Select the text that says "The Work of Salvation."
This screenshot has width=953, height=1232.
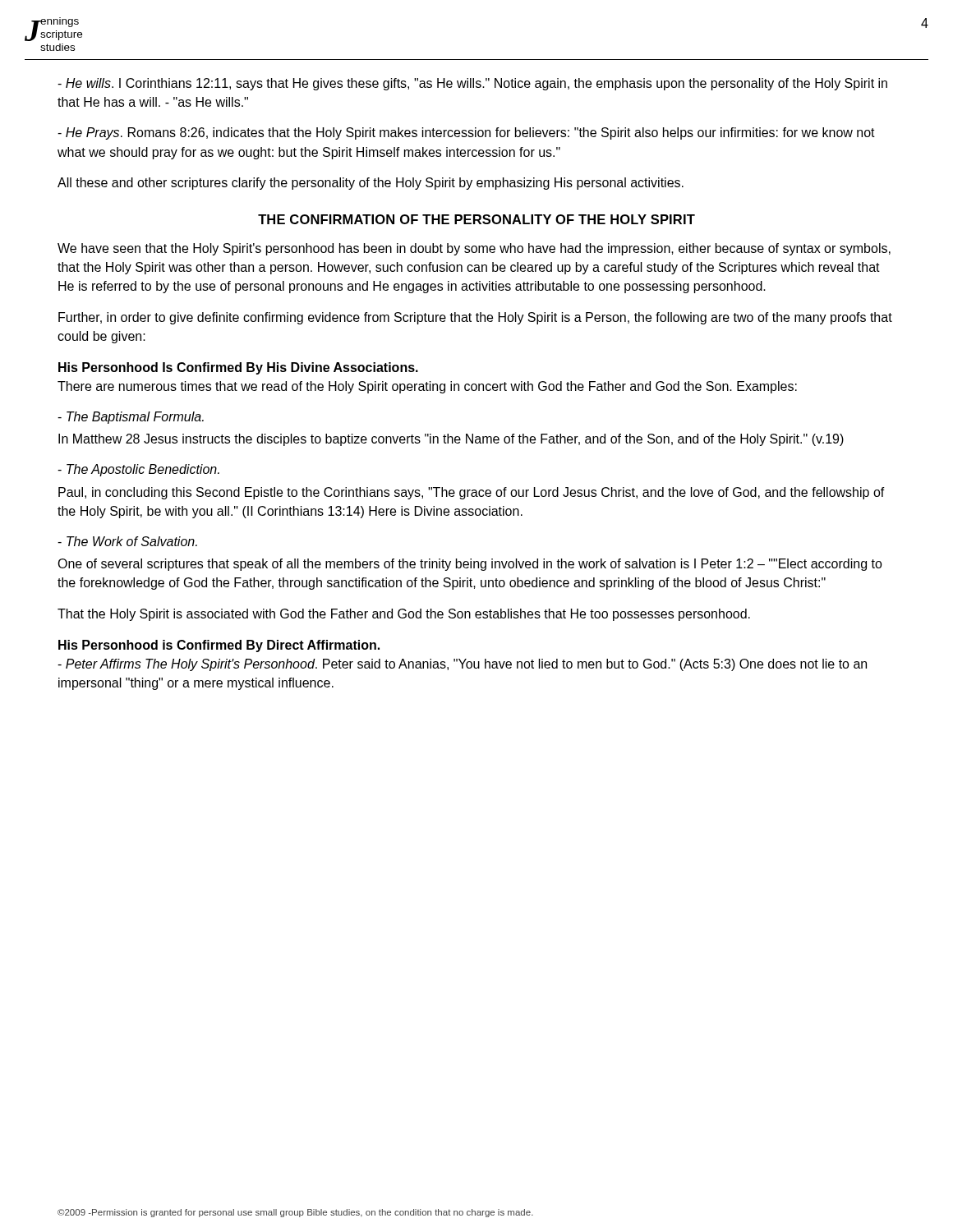tap(128, 542)
